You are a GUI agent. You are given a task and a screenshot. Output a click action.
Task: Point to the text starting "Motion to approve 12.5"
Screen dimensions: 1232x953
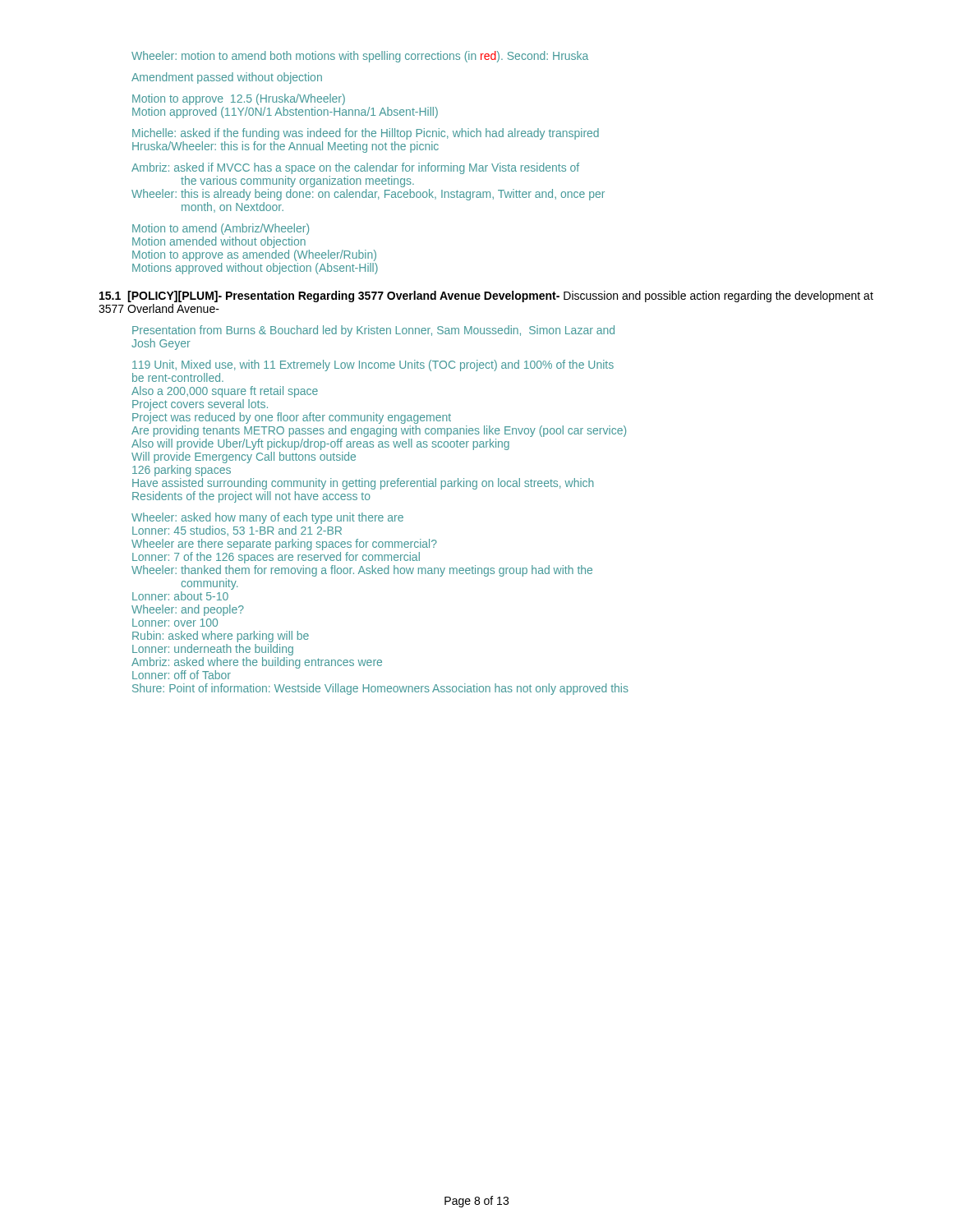click(285, 105)
